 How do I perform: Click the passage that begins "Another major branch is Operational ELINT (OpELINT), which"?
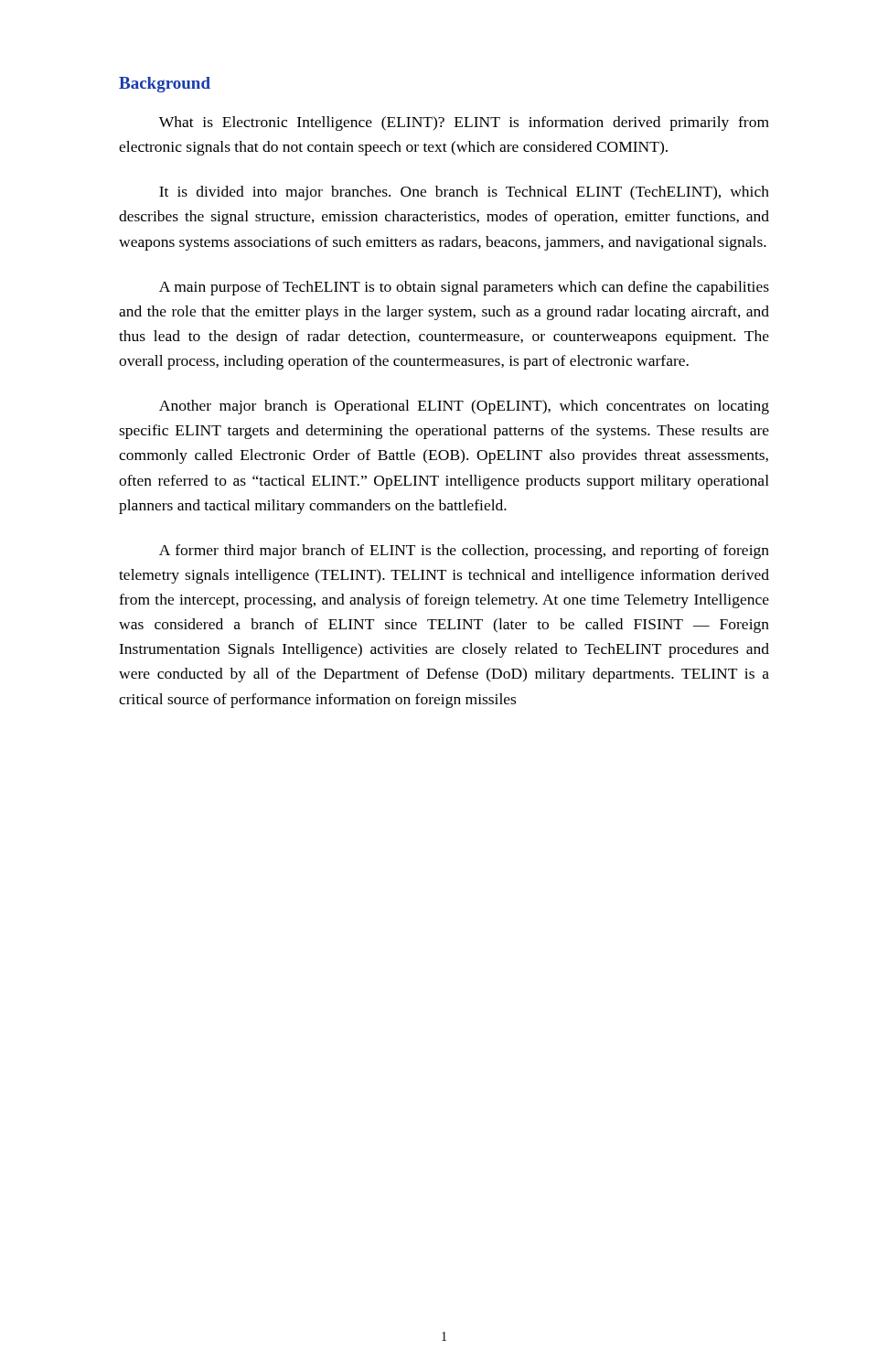[444, 456]
